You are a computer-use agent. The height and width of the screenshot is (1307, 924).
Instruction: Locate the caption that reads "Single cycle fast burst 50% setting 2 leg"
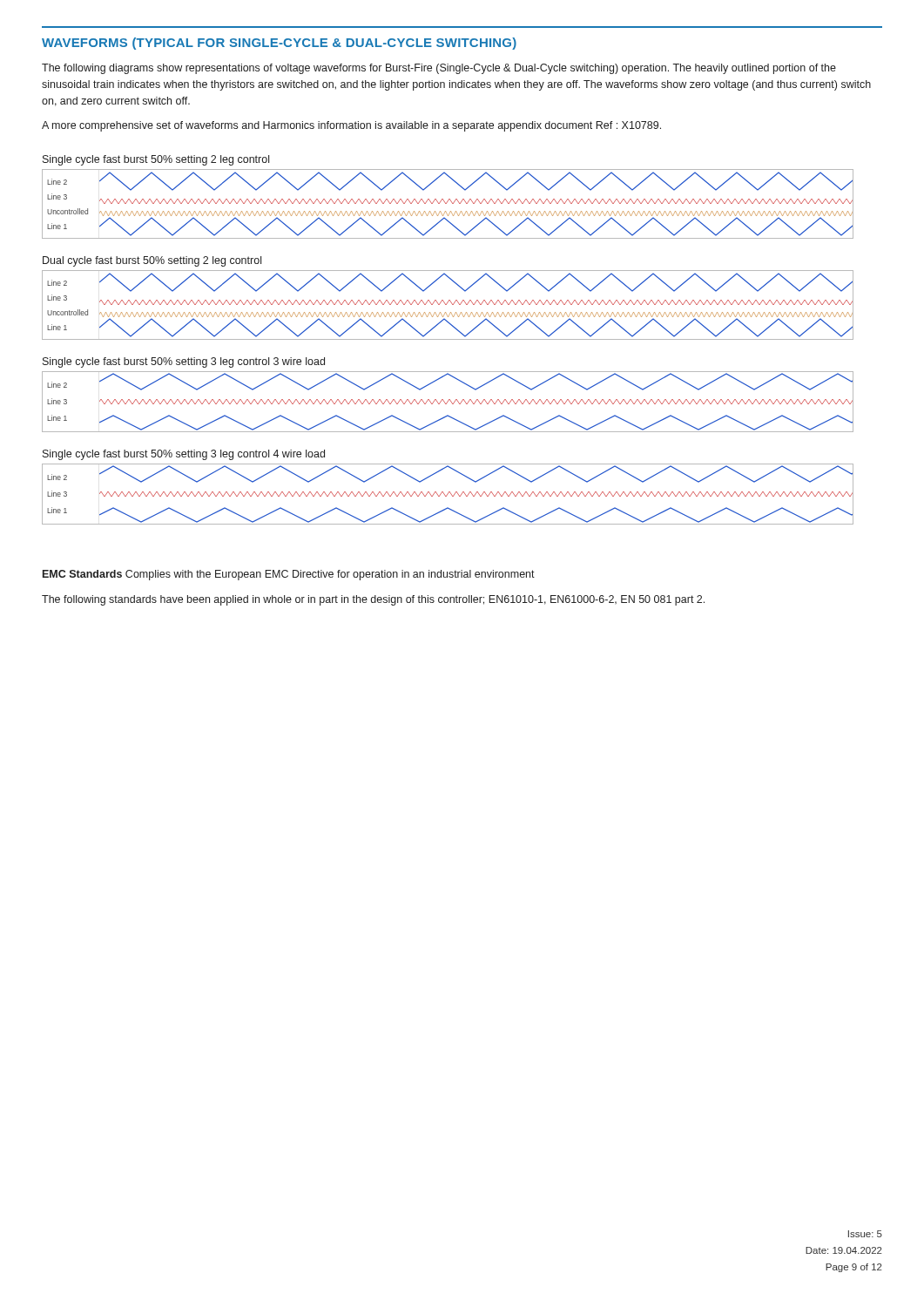pos(156,159)
